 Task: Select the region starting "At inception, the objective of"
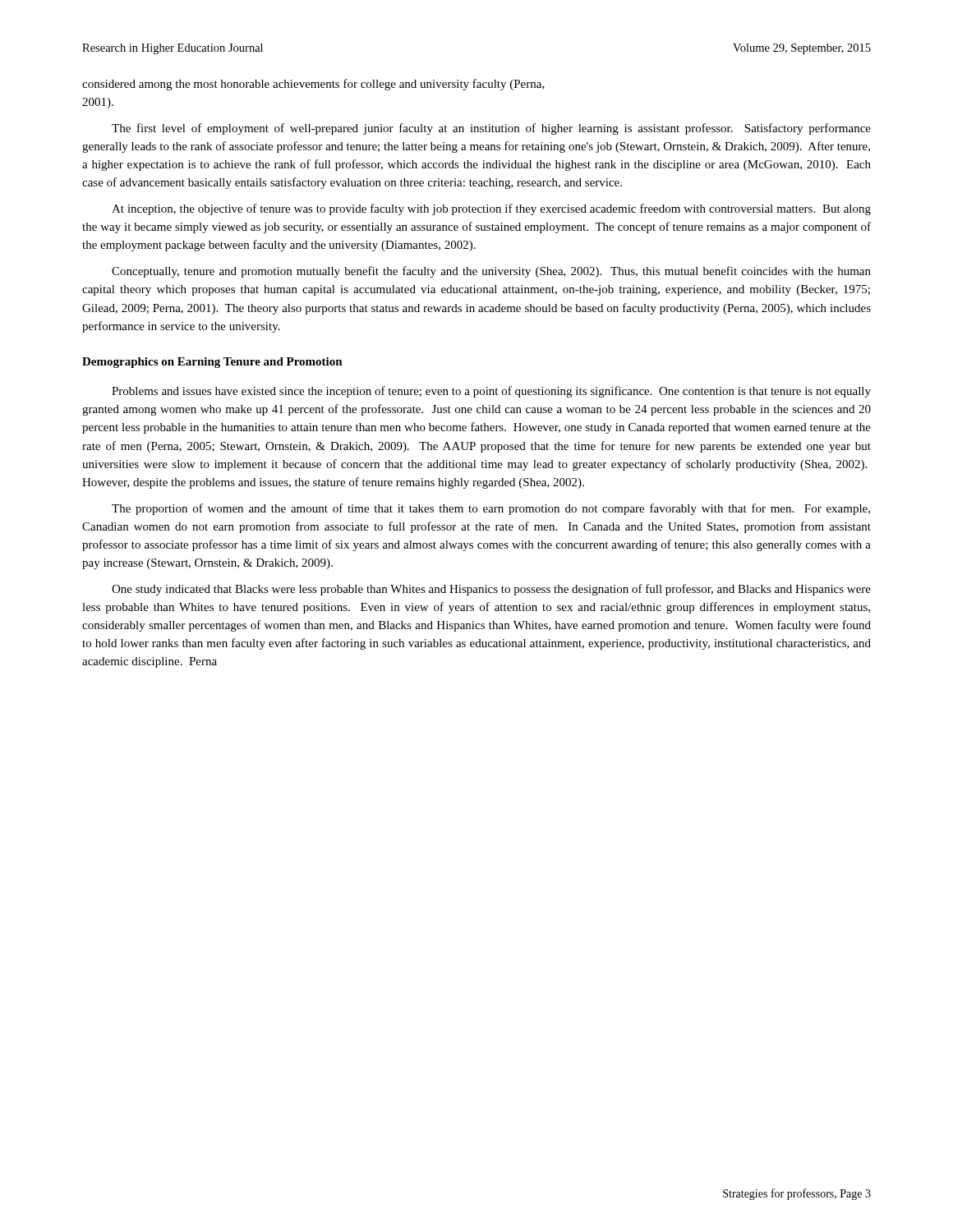click(x=476, y=227)
